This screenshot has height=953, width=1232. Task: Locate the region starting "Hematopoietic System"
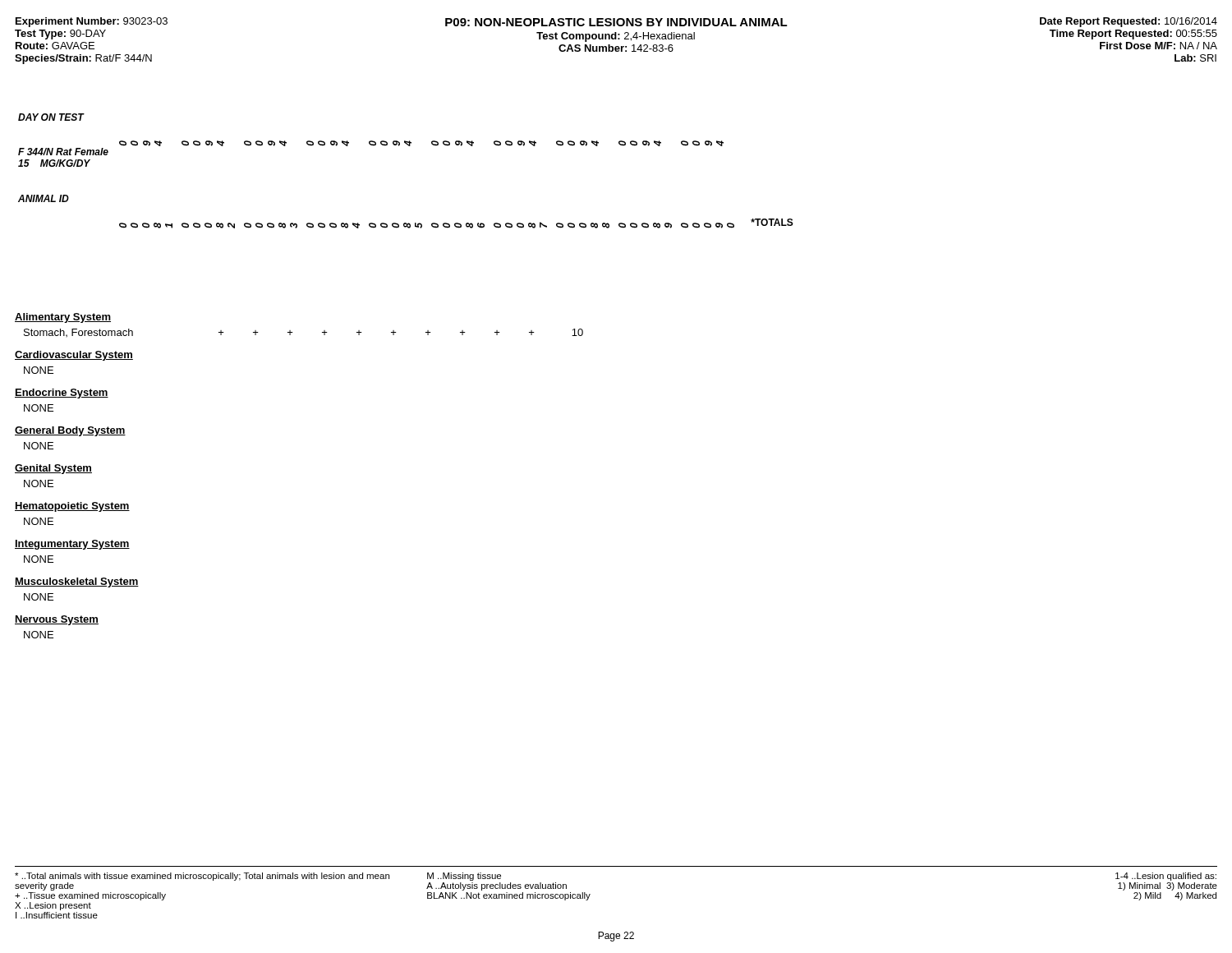coord(72,506)
